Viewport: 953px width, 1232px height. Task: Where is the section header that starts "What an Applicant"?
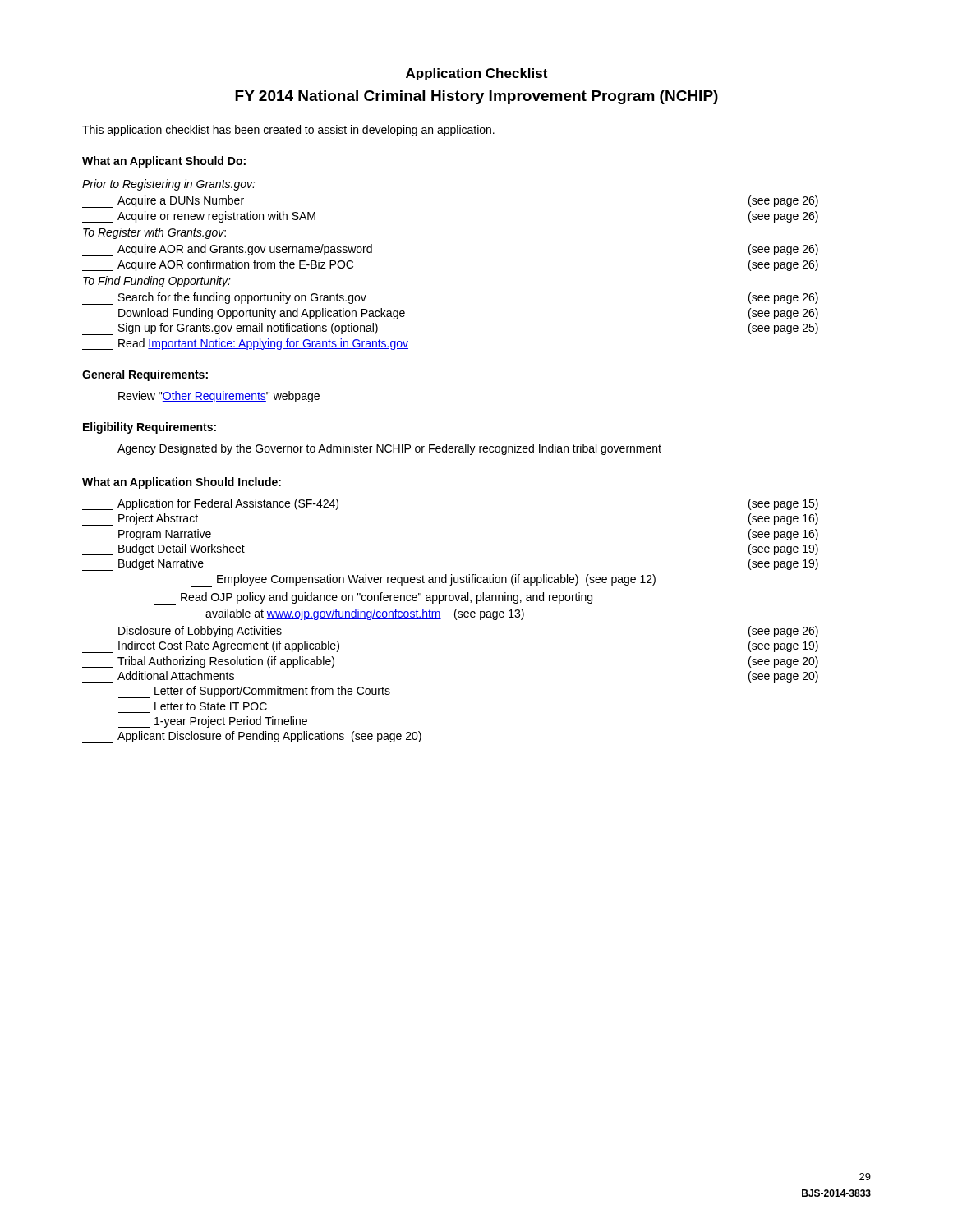coord(164,161)
